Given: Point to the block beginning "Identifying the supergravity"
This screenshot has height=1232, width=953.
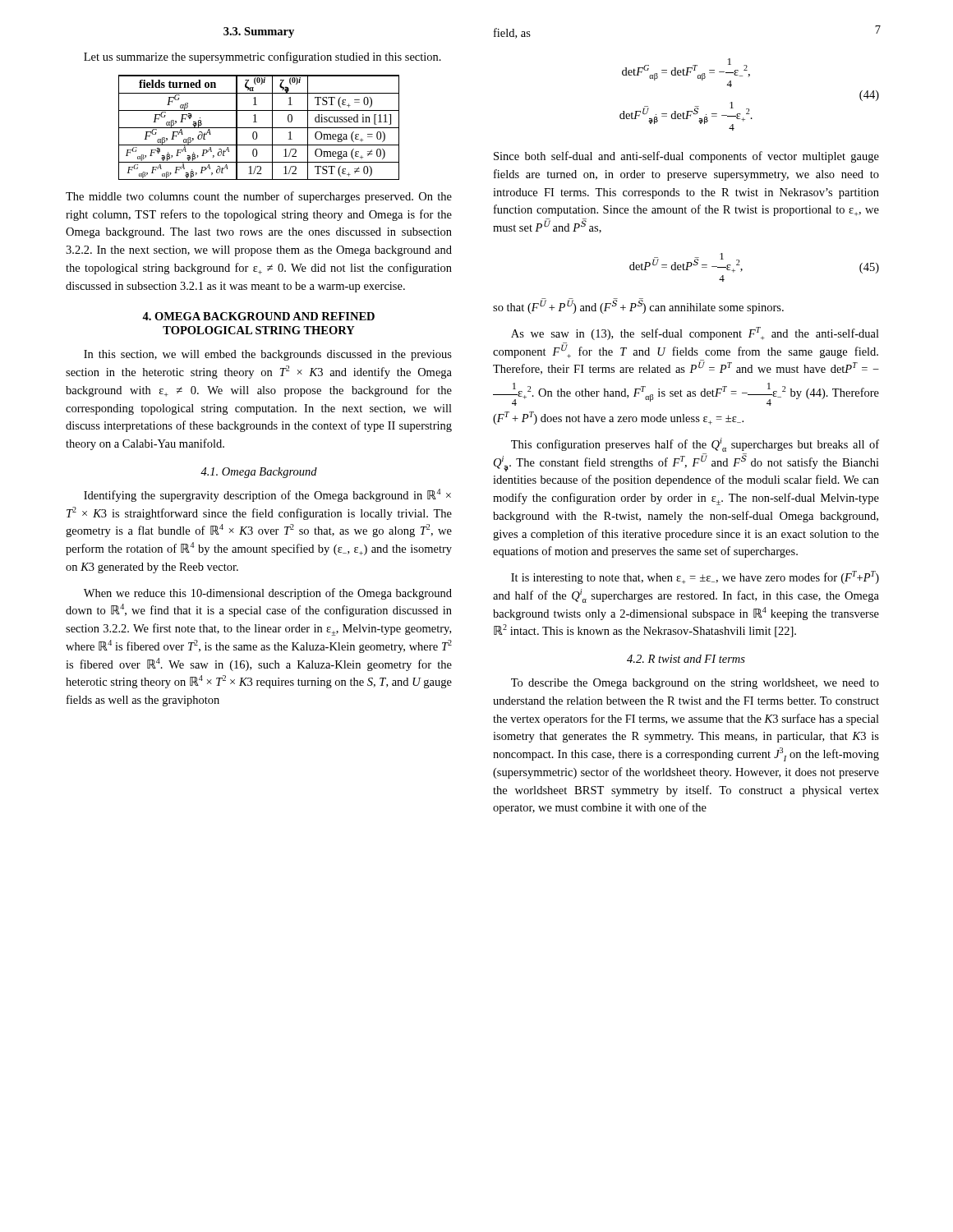Looking at the screenshot, I should (x=259, y=598).
